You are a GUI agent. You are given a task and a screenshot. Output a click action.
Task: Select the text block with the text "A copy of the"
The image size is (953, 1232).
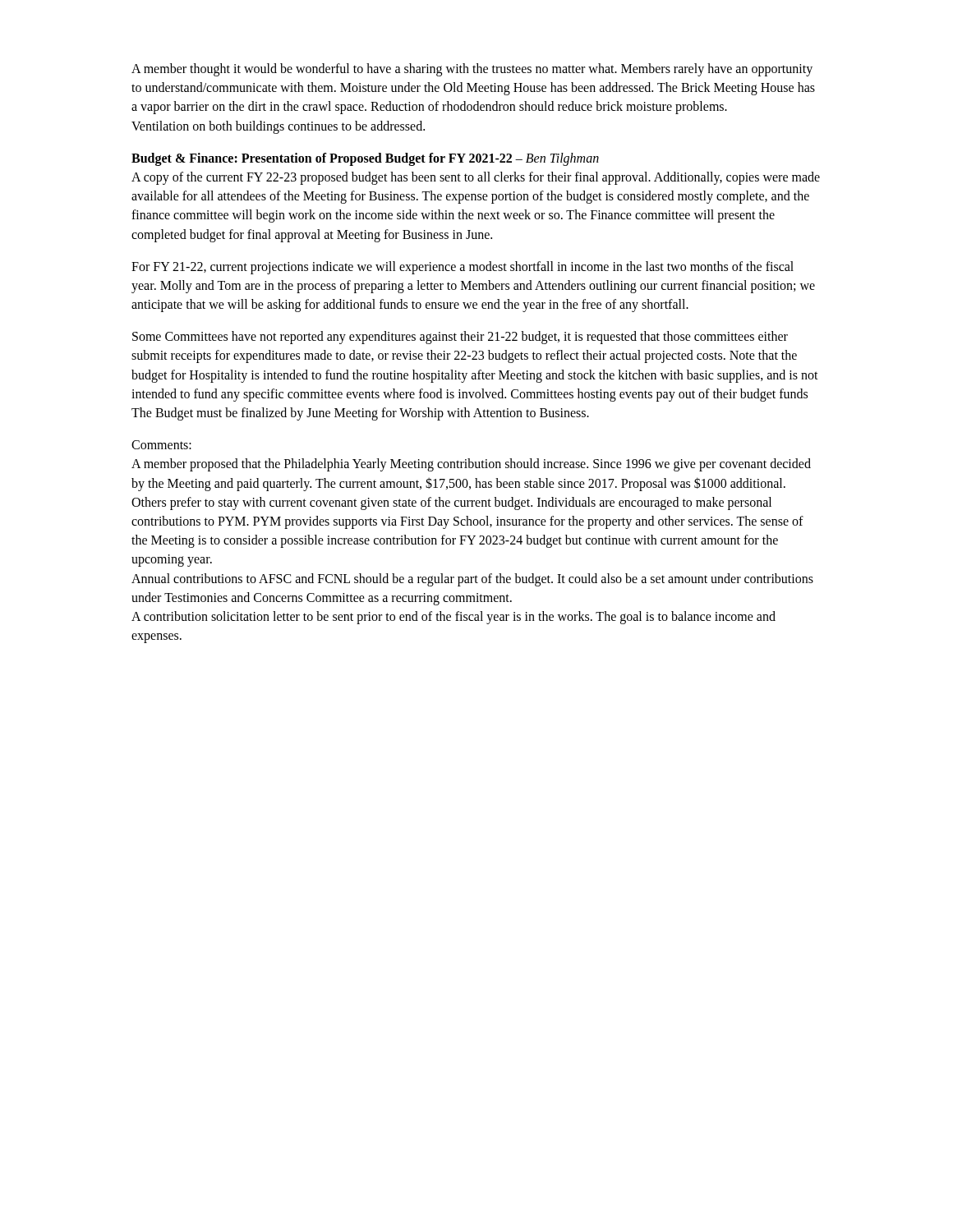[x=476, y=206]
